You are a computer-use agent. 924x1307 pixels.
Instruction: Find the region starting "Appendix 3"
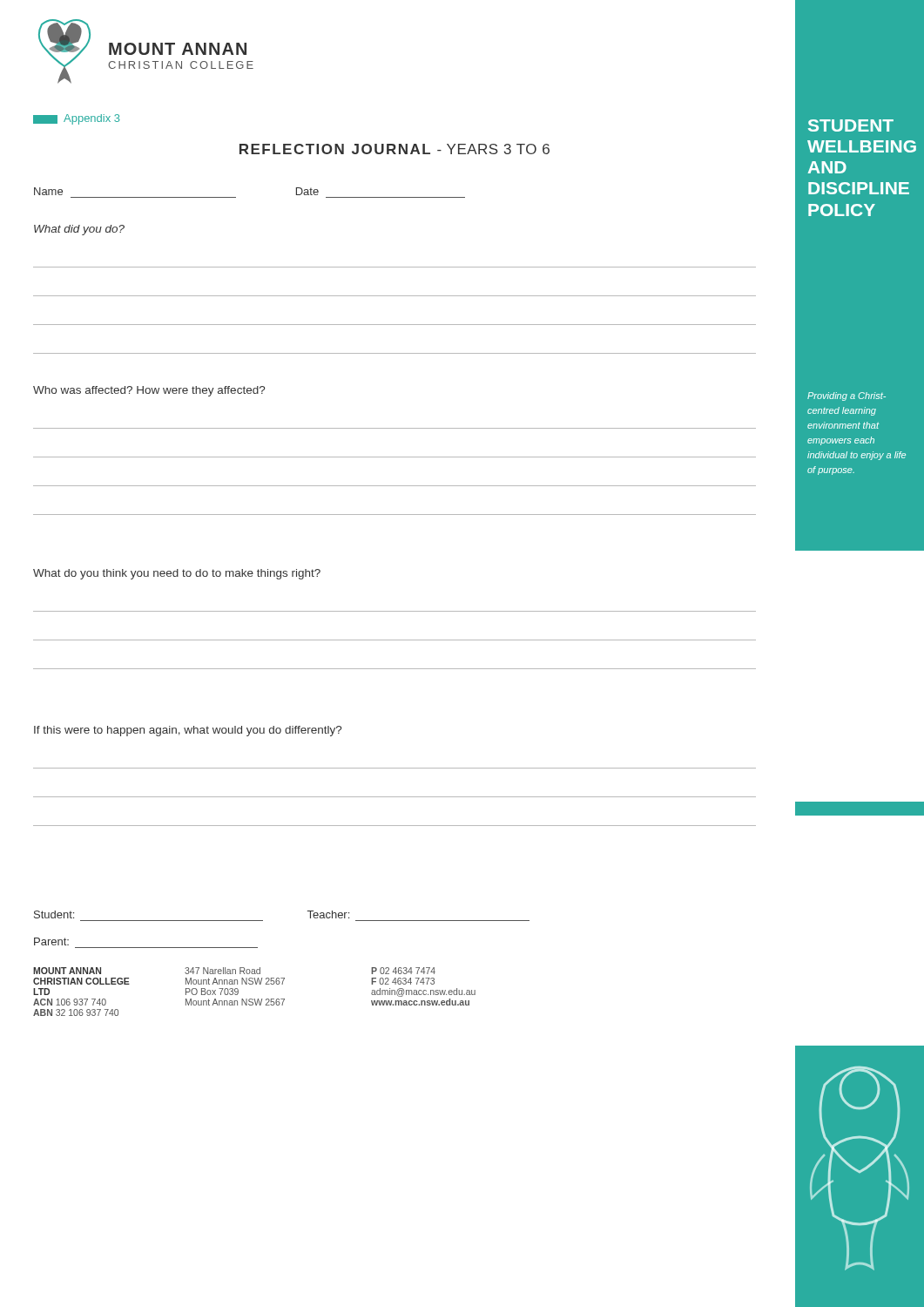pos(77,118)
